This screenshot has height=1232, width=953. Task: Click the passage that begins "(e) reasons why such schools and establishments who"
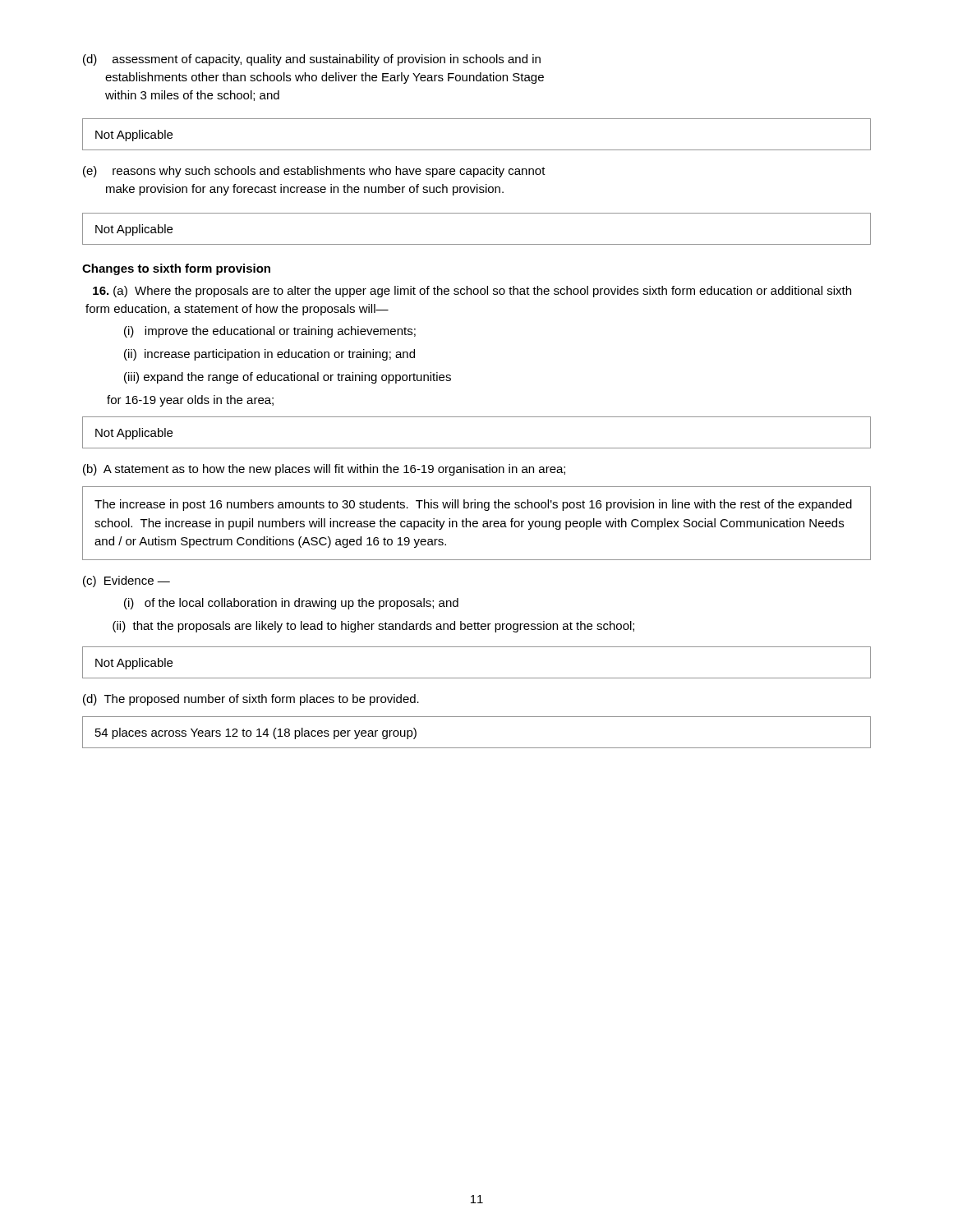click(476, 180)
